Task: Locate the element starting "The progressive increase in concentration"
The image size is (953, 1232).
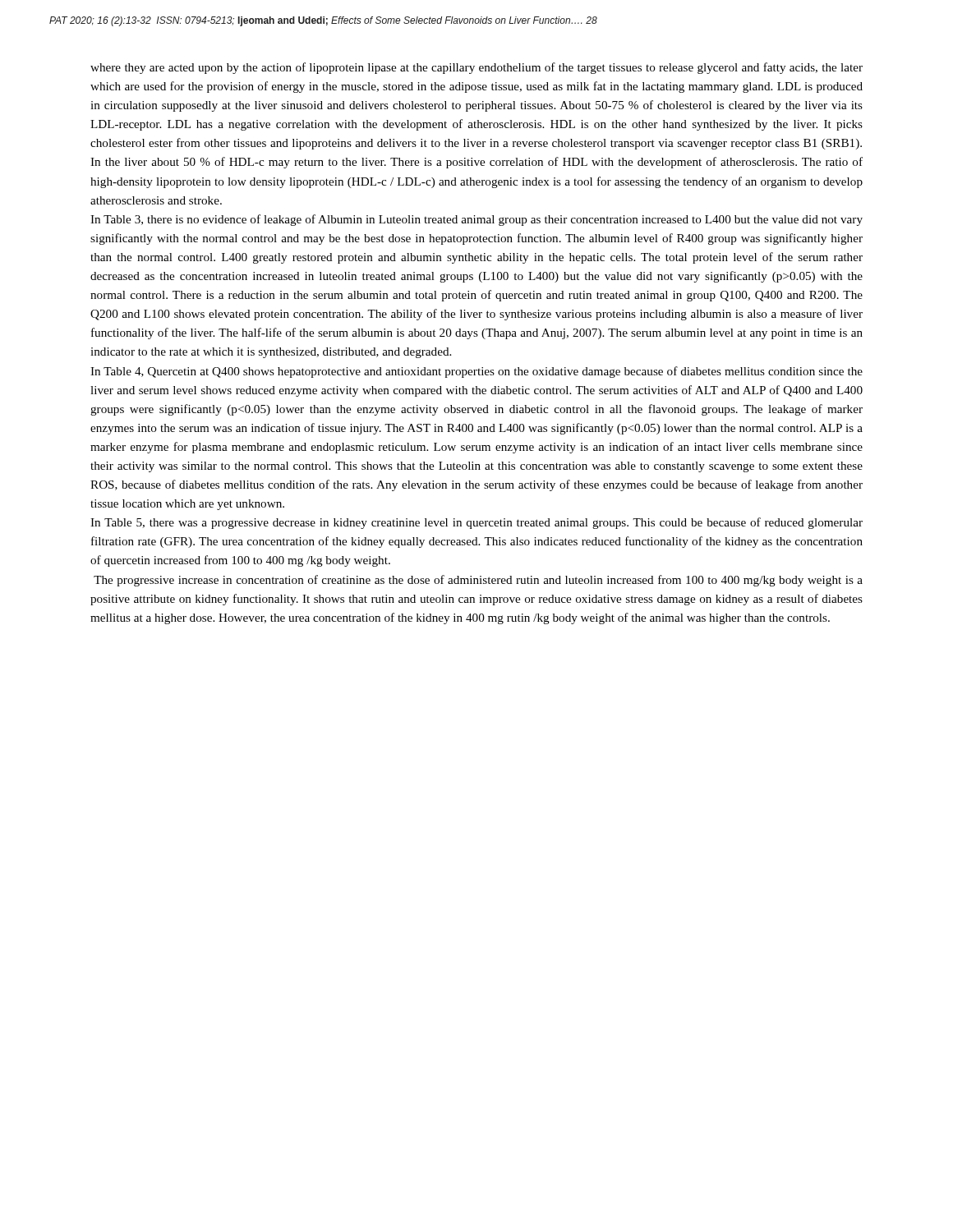Action: click(476, 598)
